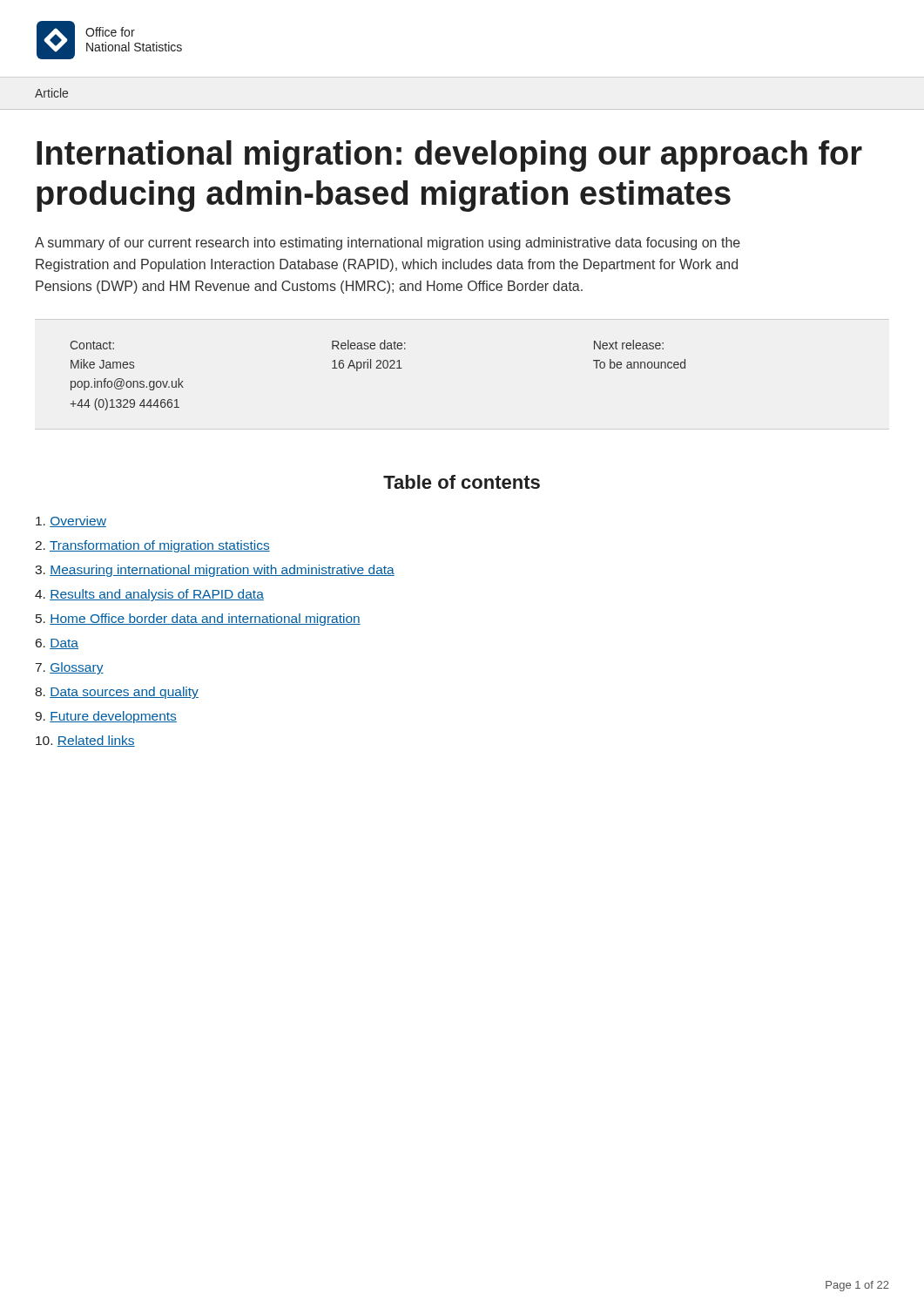Locate the block of text that opens with "4. Results and"
The height and width of the screenshot is (1307, 924).
click(x=149, y=594)
